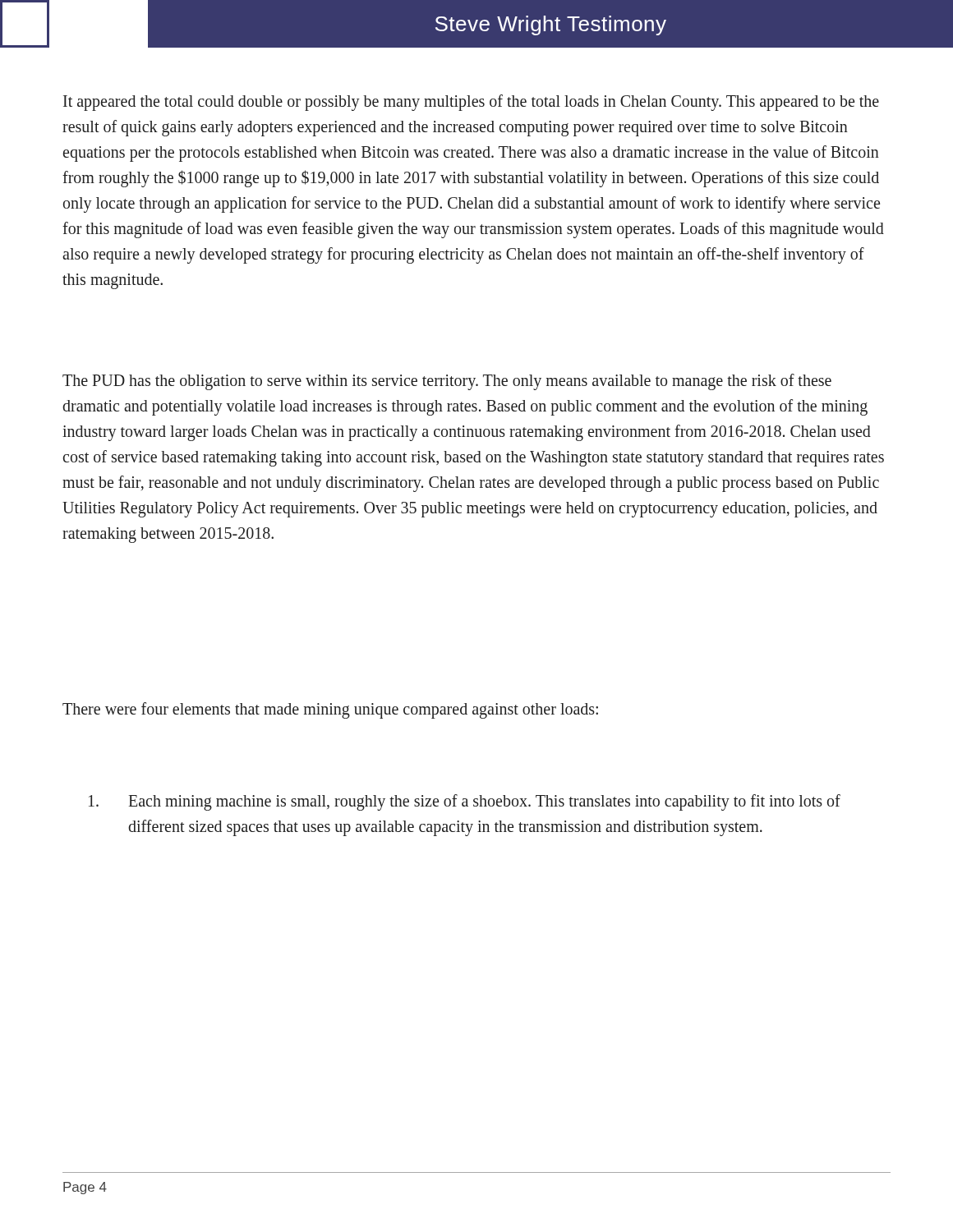This screenshot has height=1232, width=953.
Task: Locate the block of text that opens with "It appeared the total could double or possibly"
Action: (473, 190)
